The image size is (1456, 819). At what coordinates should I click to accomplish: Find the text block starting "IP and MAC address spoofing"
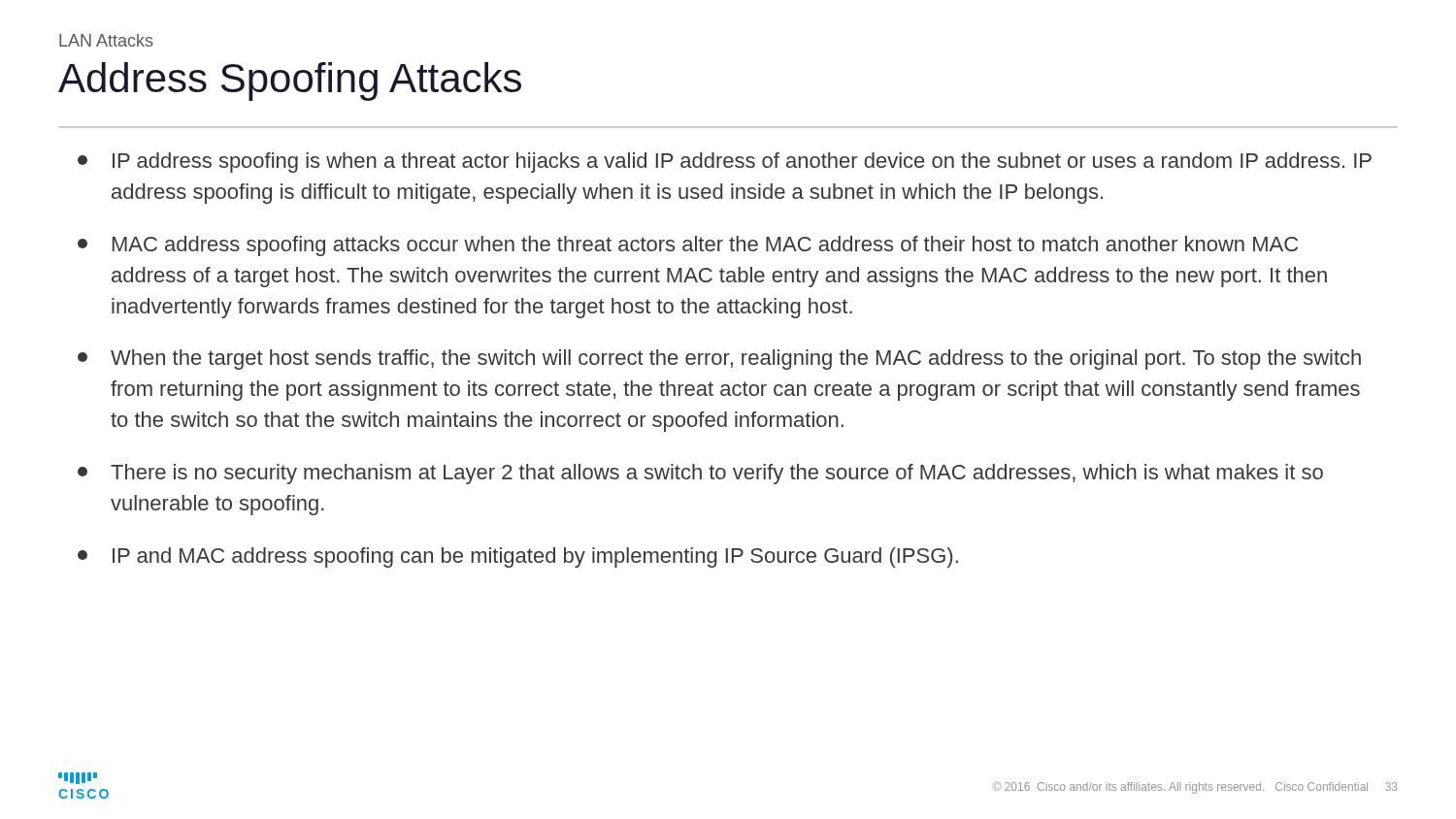[x=728, y=556]
